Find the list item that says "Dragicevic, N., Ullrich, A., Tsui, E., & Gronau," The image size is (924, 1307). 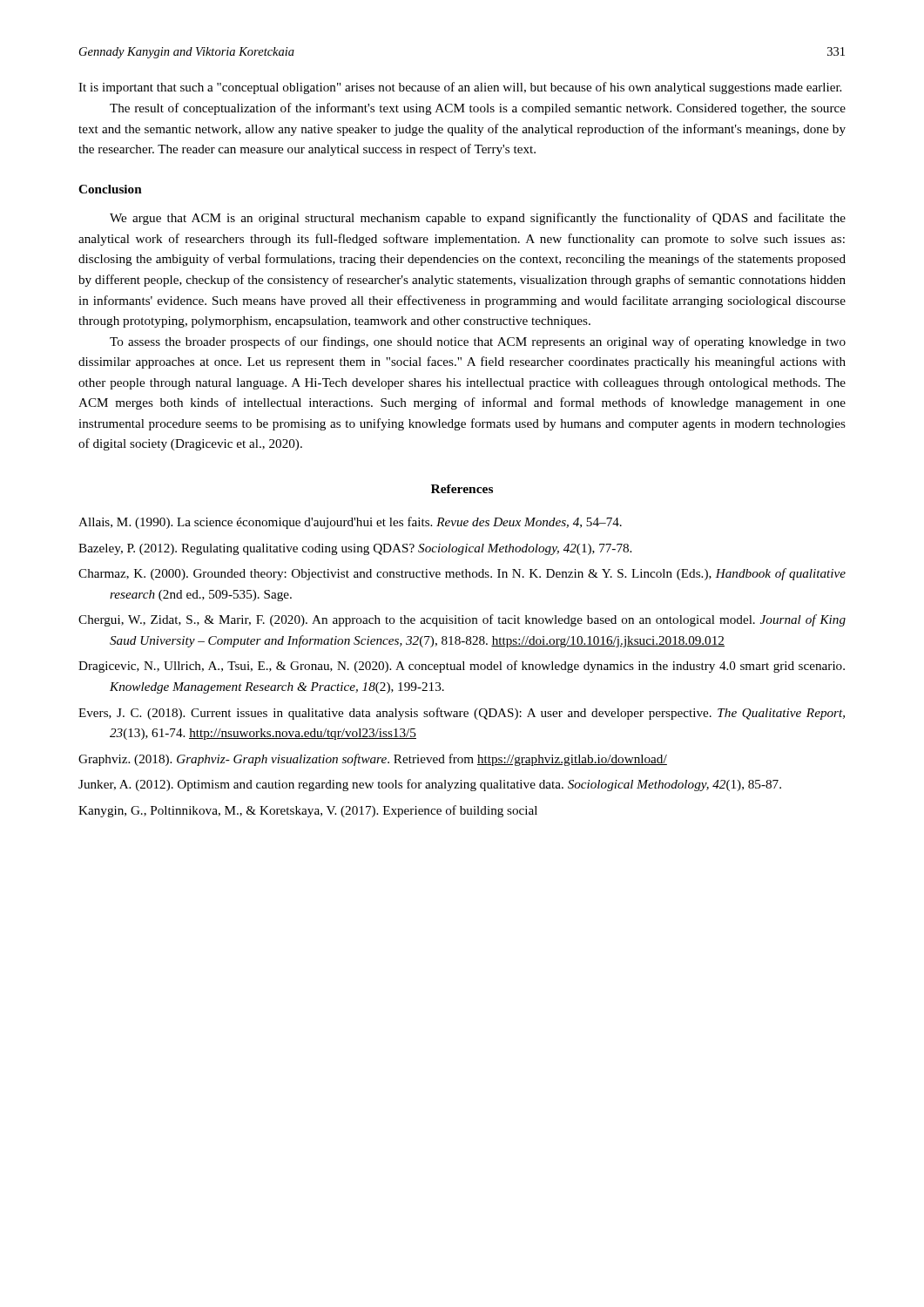click(x=462, y=676)
